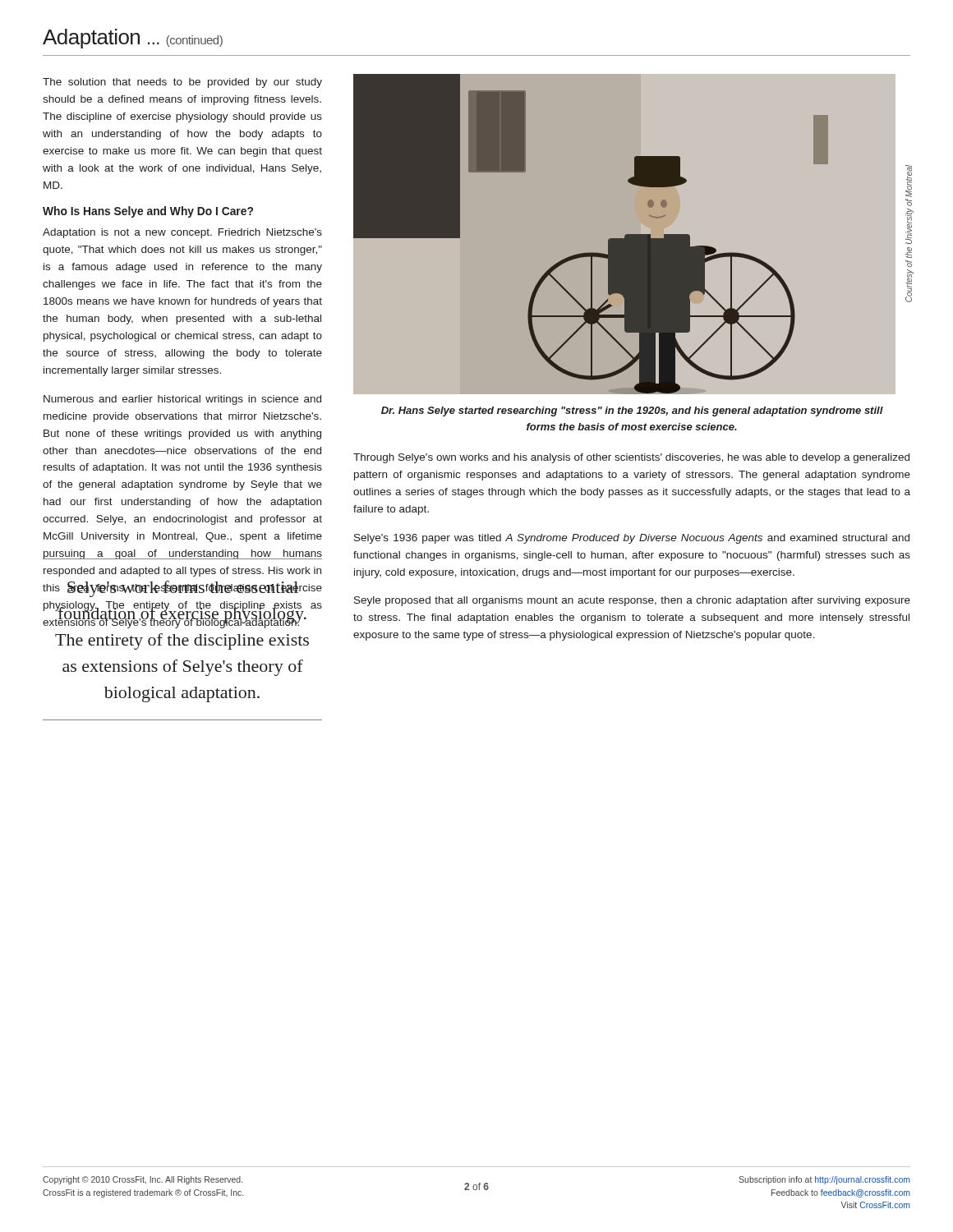
Task: Point to the text starting "Dr. Hans Selye started researching "stress""
Action: coord(632,418)
